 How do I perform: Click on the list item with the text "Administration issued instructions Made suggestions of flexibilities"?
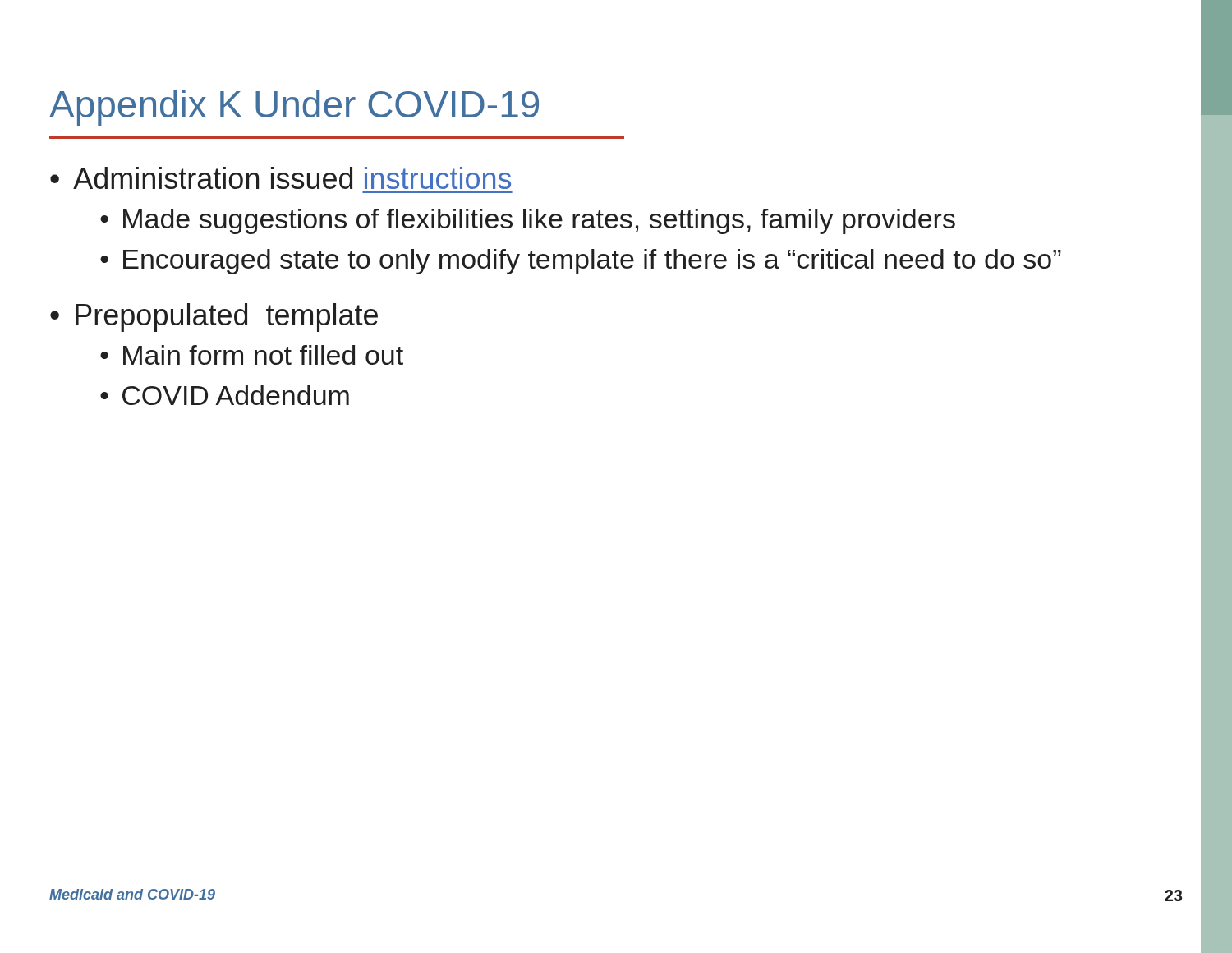567,223
